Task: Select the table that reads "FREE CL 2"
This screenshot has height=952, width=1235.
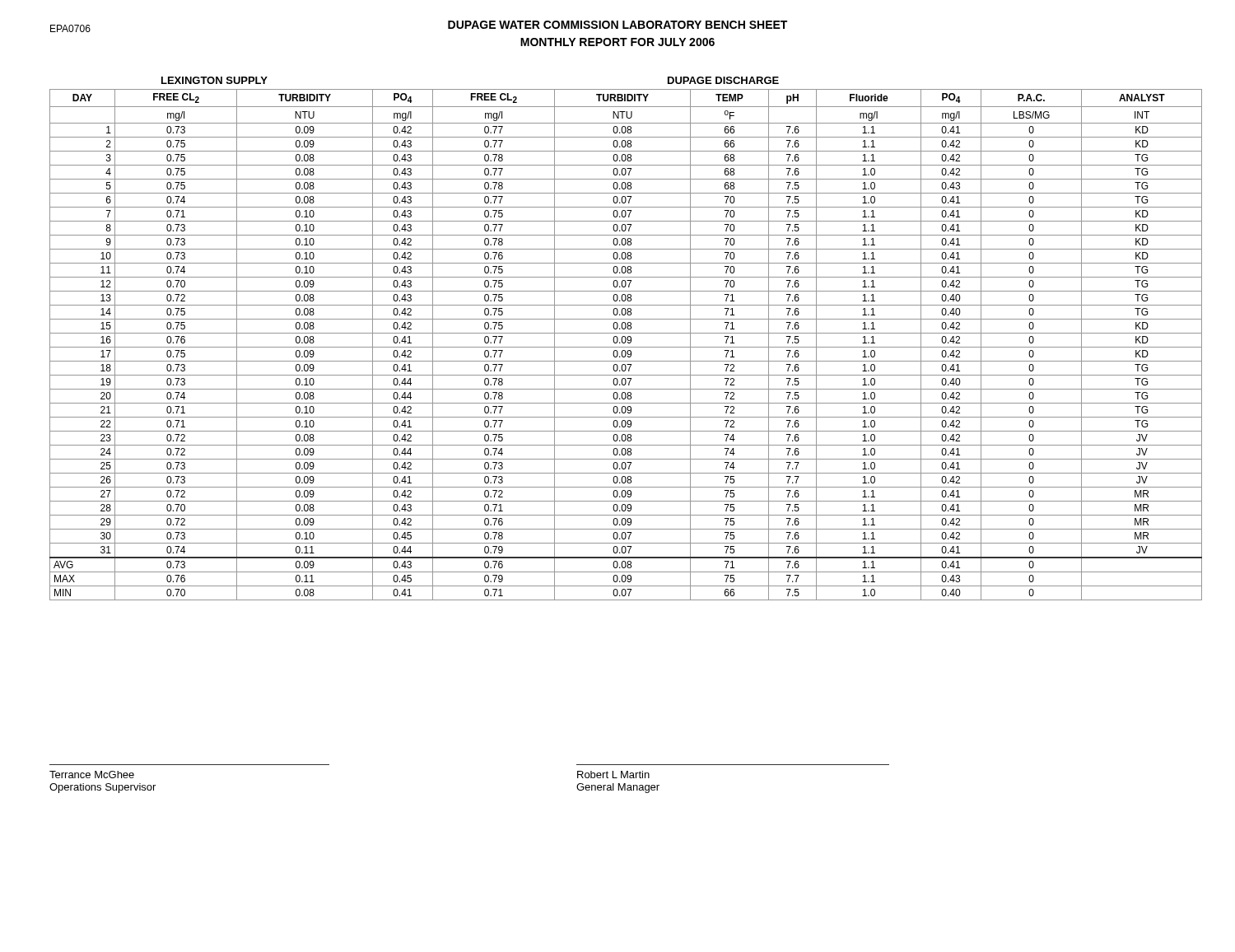Action: click(626, 345)
